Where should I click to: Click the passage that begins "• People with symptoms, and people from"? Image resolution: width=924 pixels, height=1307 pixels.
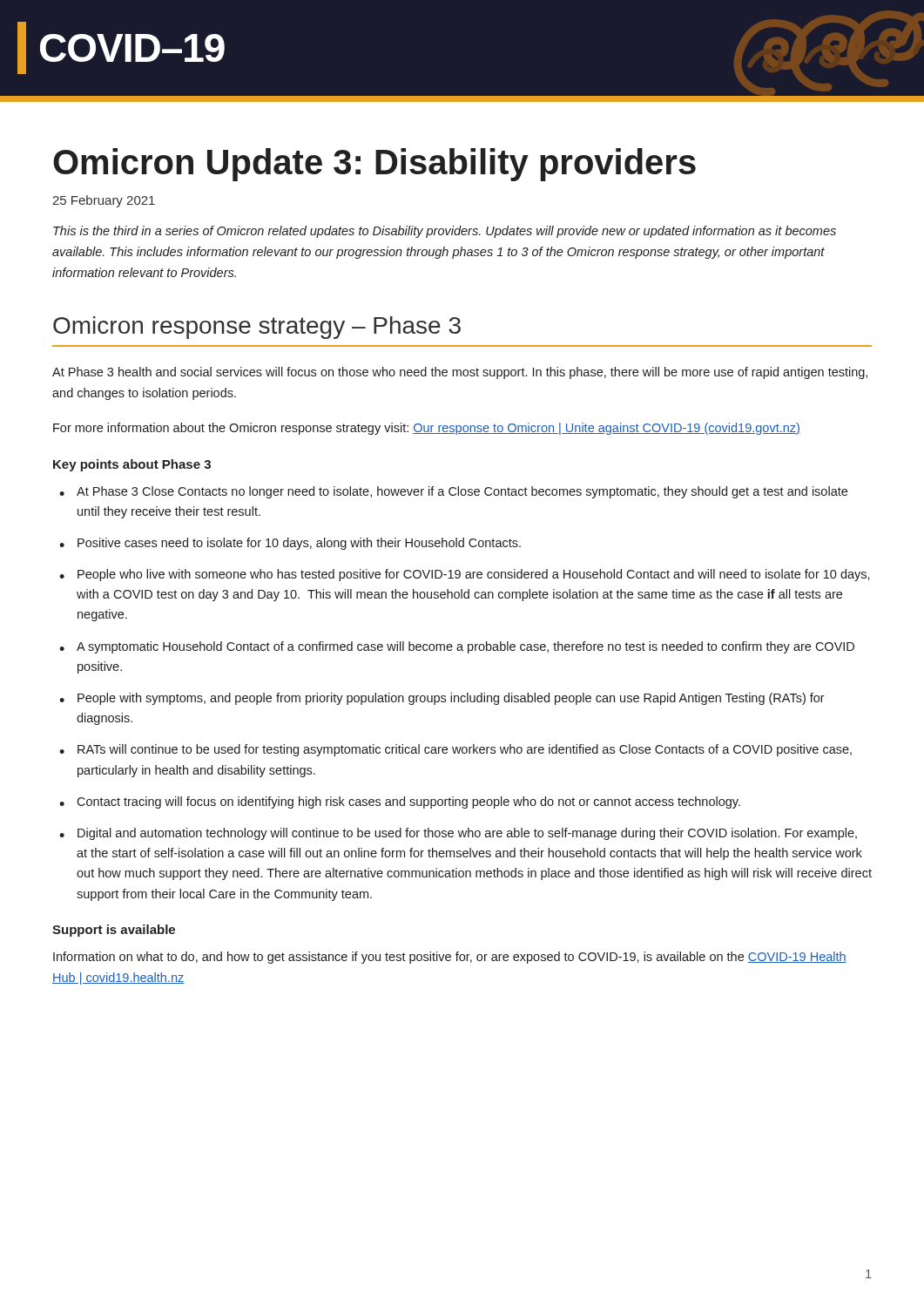point(442,707)
